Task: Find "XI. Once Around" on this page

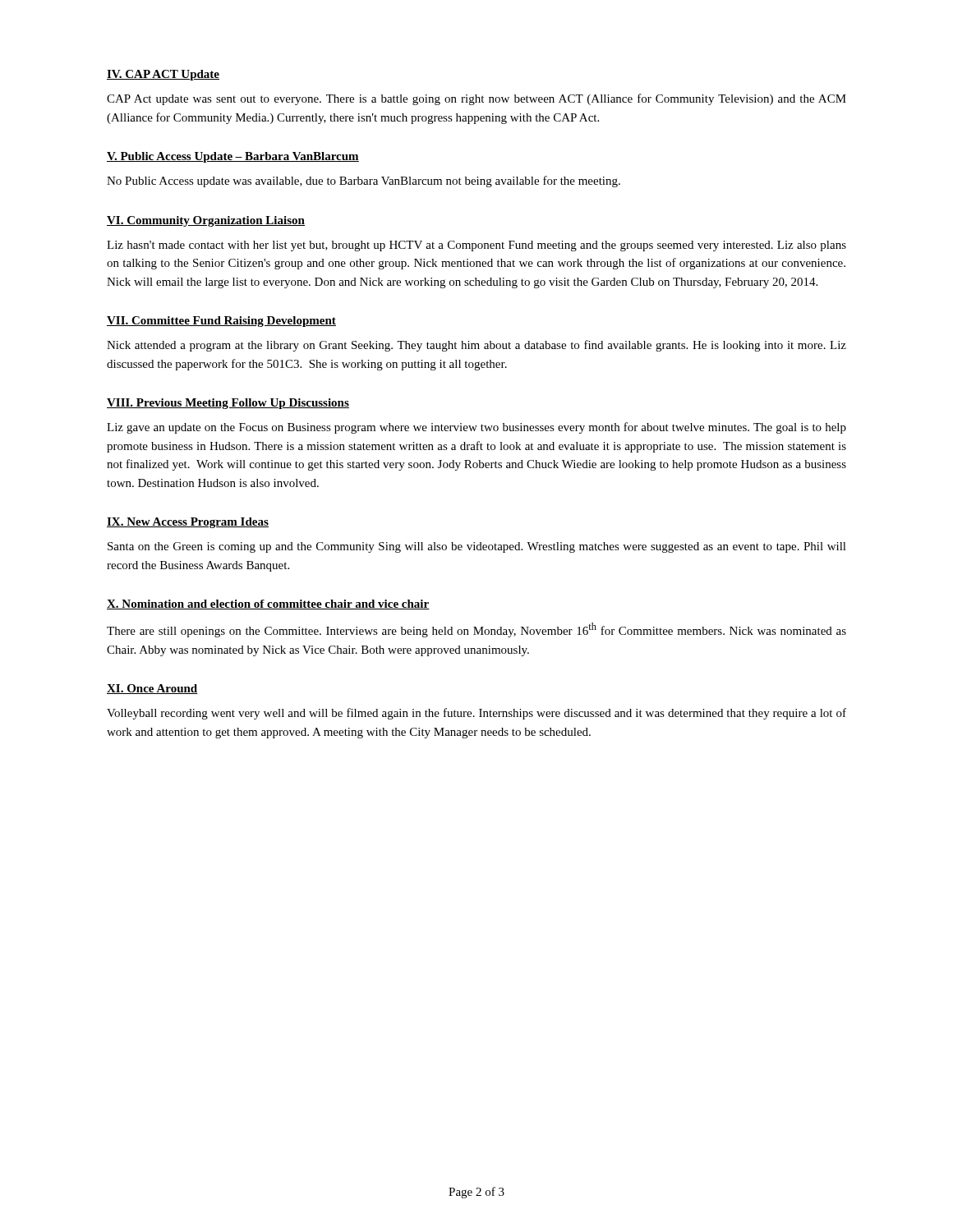Action: 152,688
